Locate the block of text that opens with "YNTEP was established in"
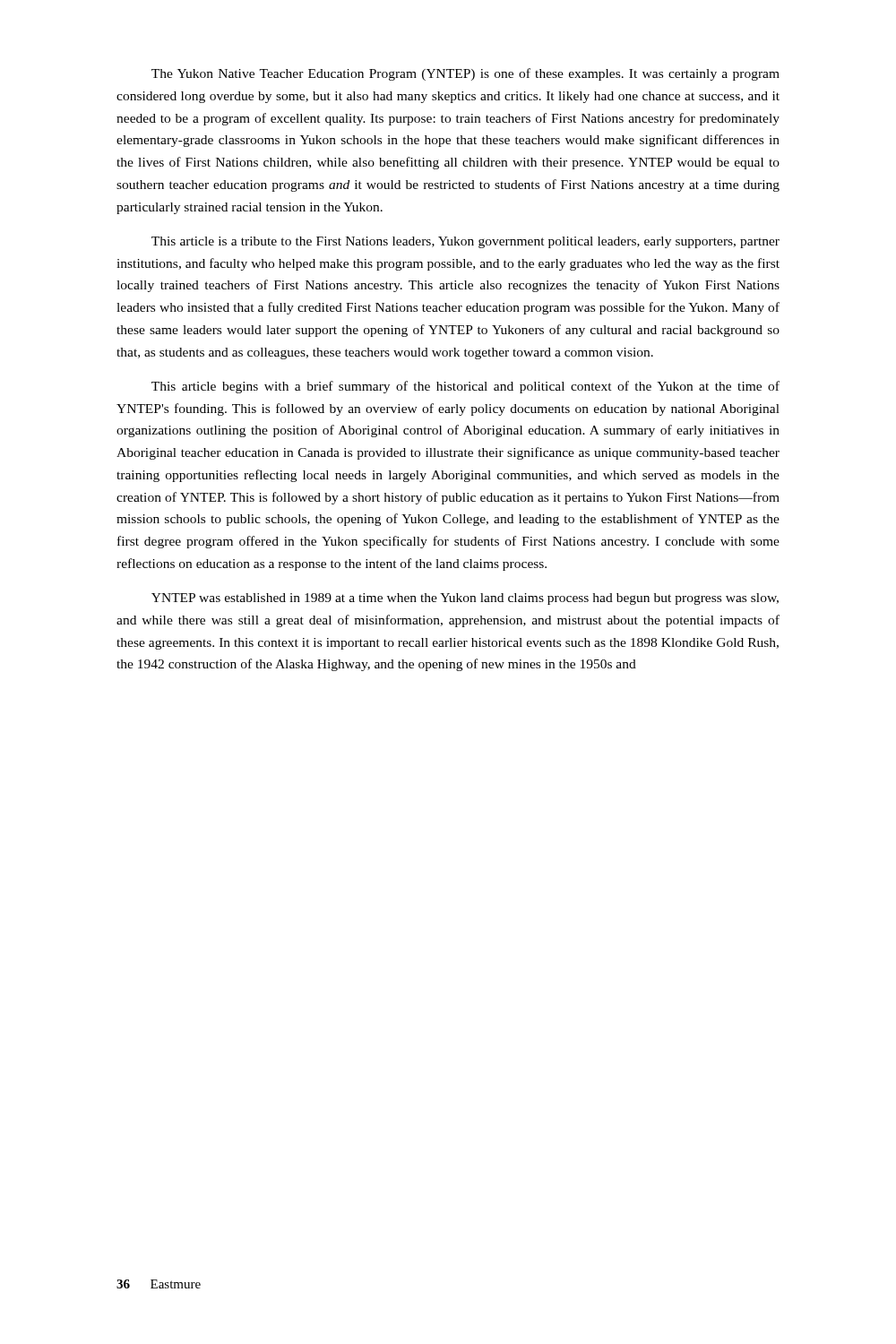 pos(448,631)
